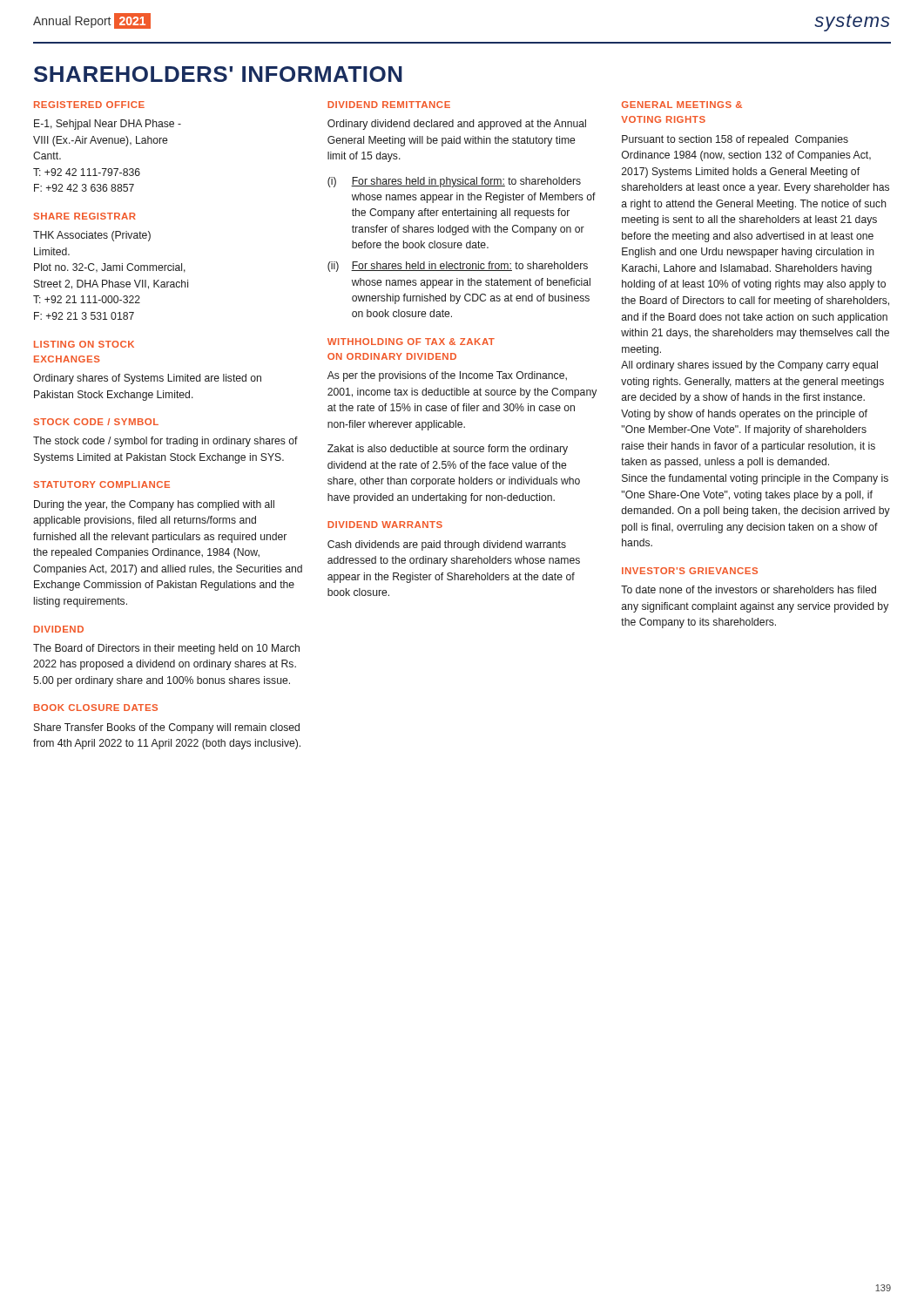Image resolution: width=924 pixels, height=1307 pixels.
Task: Where does it say "DIVIDEND REMITTANCE"?
Action: (389, 105)
